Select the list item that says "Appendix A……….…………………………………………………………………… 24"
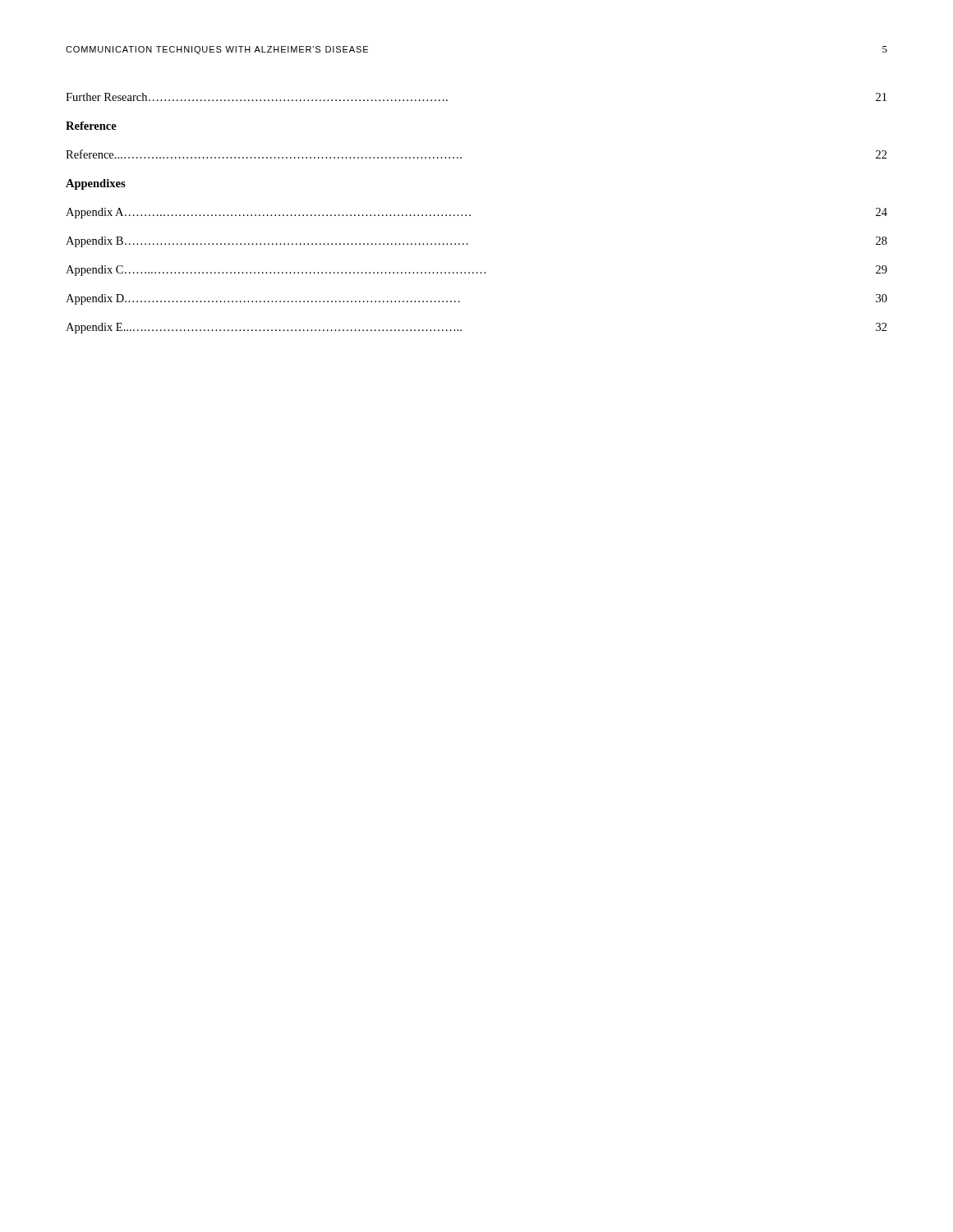The width and height of the screenshot is (953, 1232). [476, 212]
